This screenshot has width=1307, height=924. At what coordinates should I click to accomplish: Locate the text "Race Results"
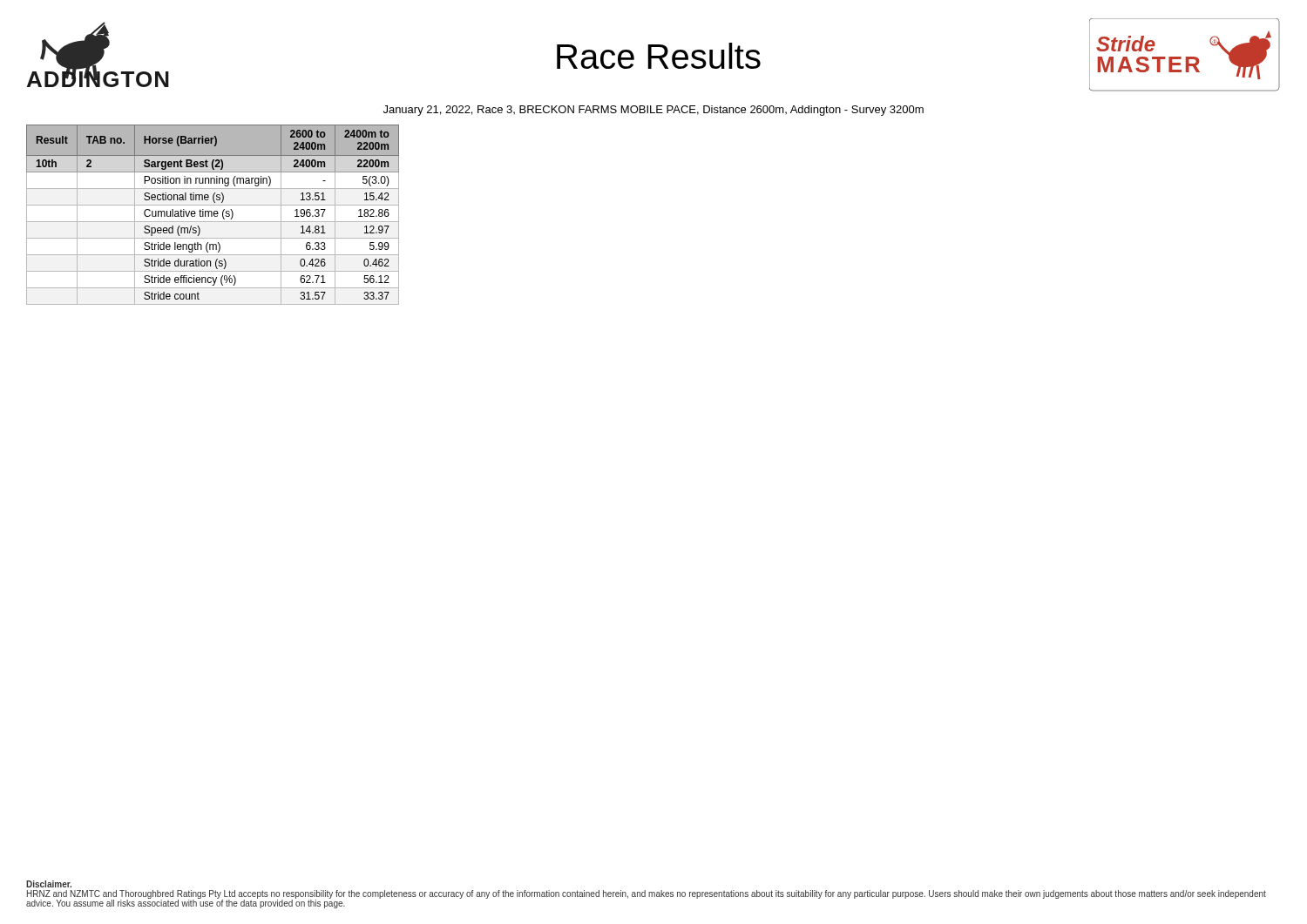click(658, 57)
